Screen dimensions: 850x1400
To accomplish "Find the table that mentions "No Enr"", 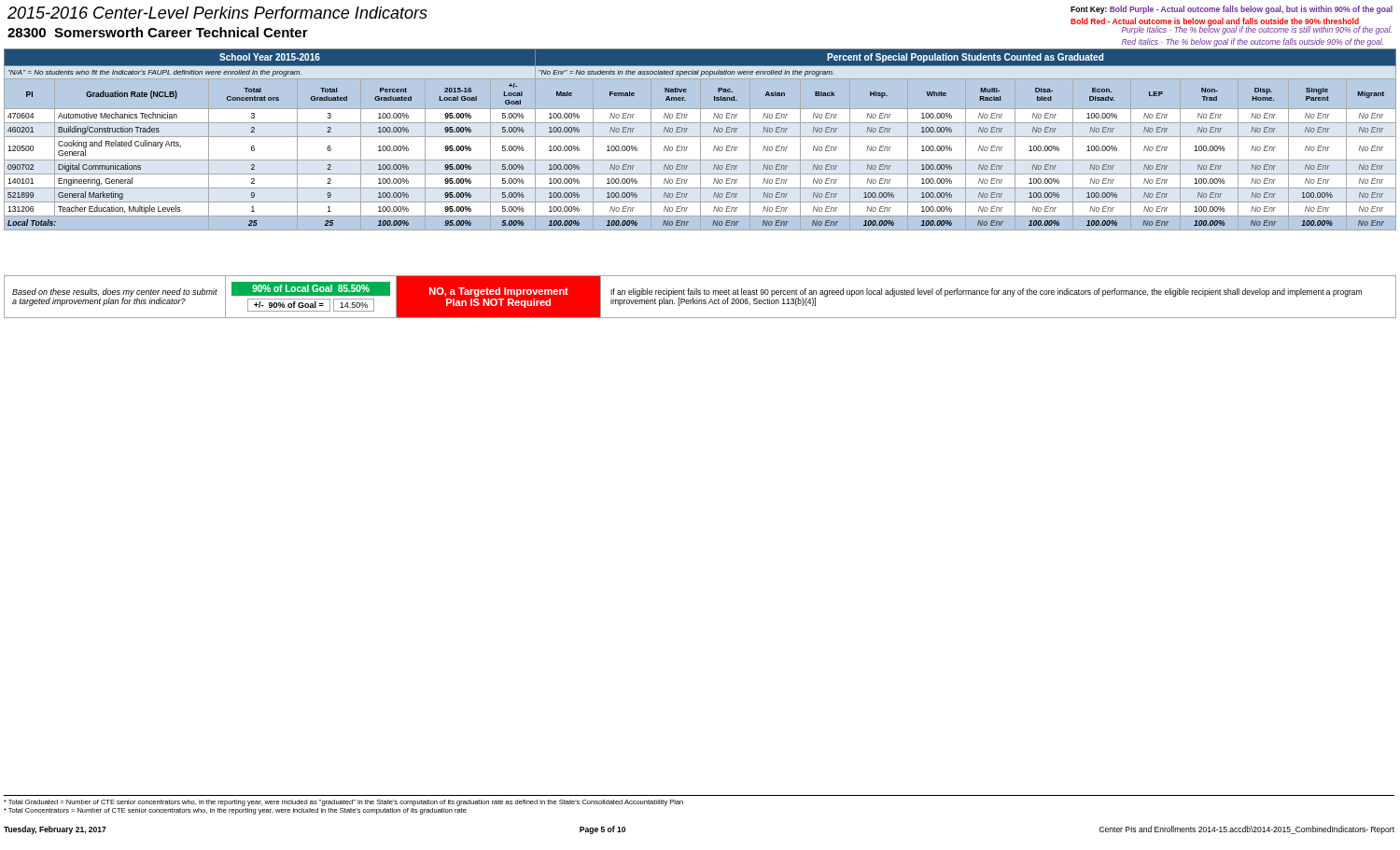I will click(700, 139).
